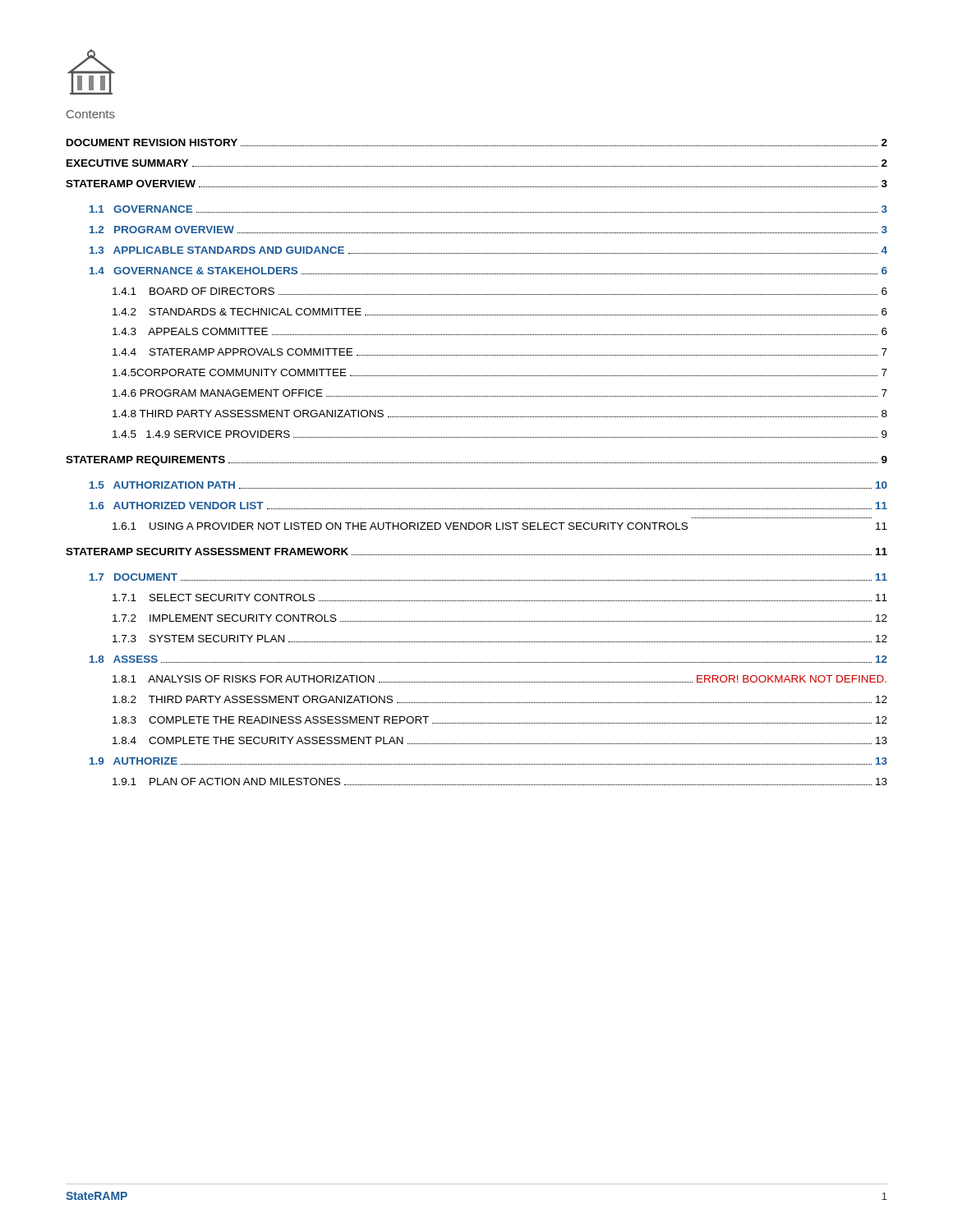953x1232 pixels.
Task: Navigate to the text block starting "4.5CORPORATE COMMUNITY COMMITTEE"
Action: click(499, 373)
